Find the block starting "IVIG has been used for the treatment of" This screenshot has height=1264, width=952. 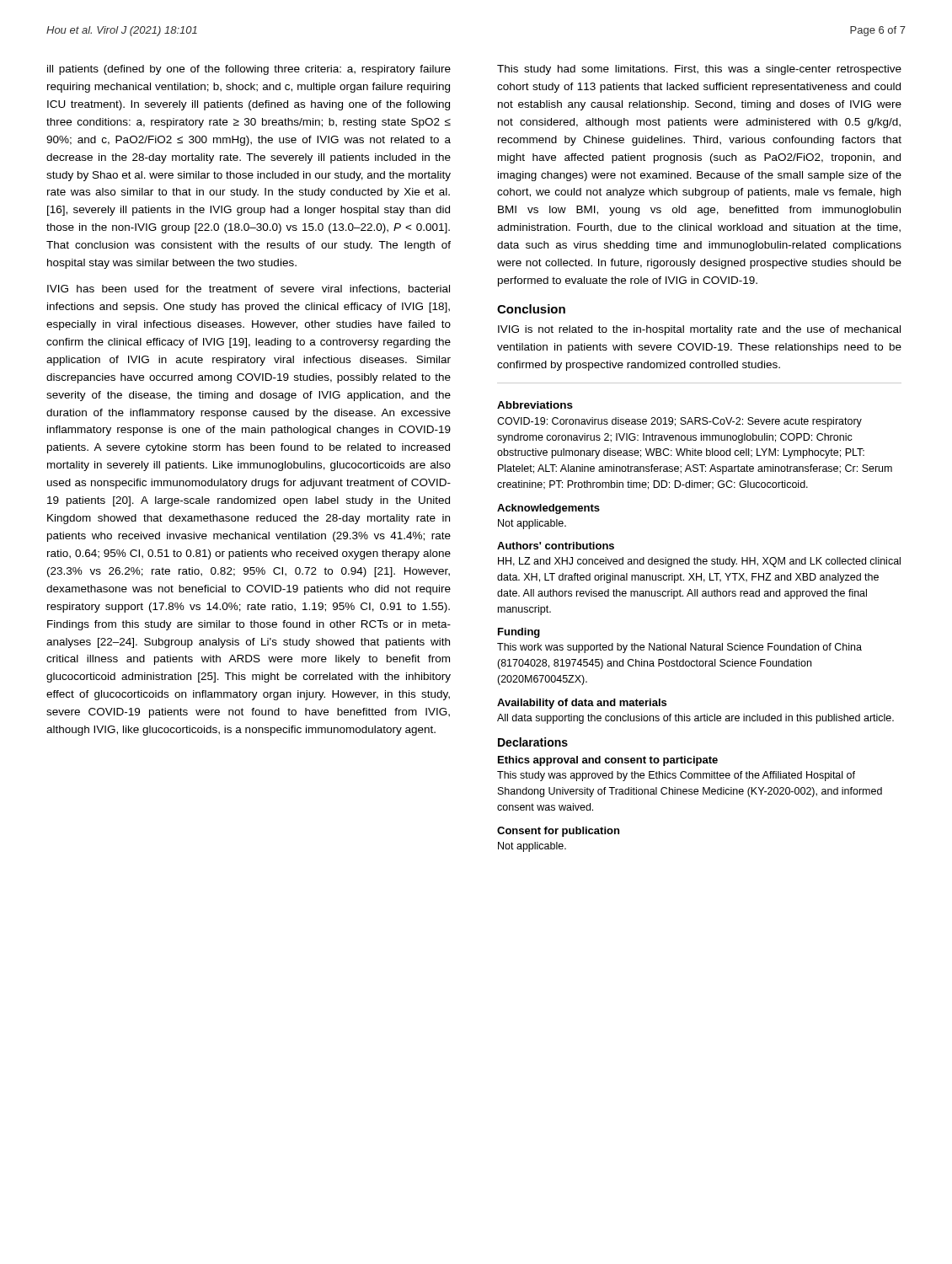click(x=249, y=510)
